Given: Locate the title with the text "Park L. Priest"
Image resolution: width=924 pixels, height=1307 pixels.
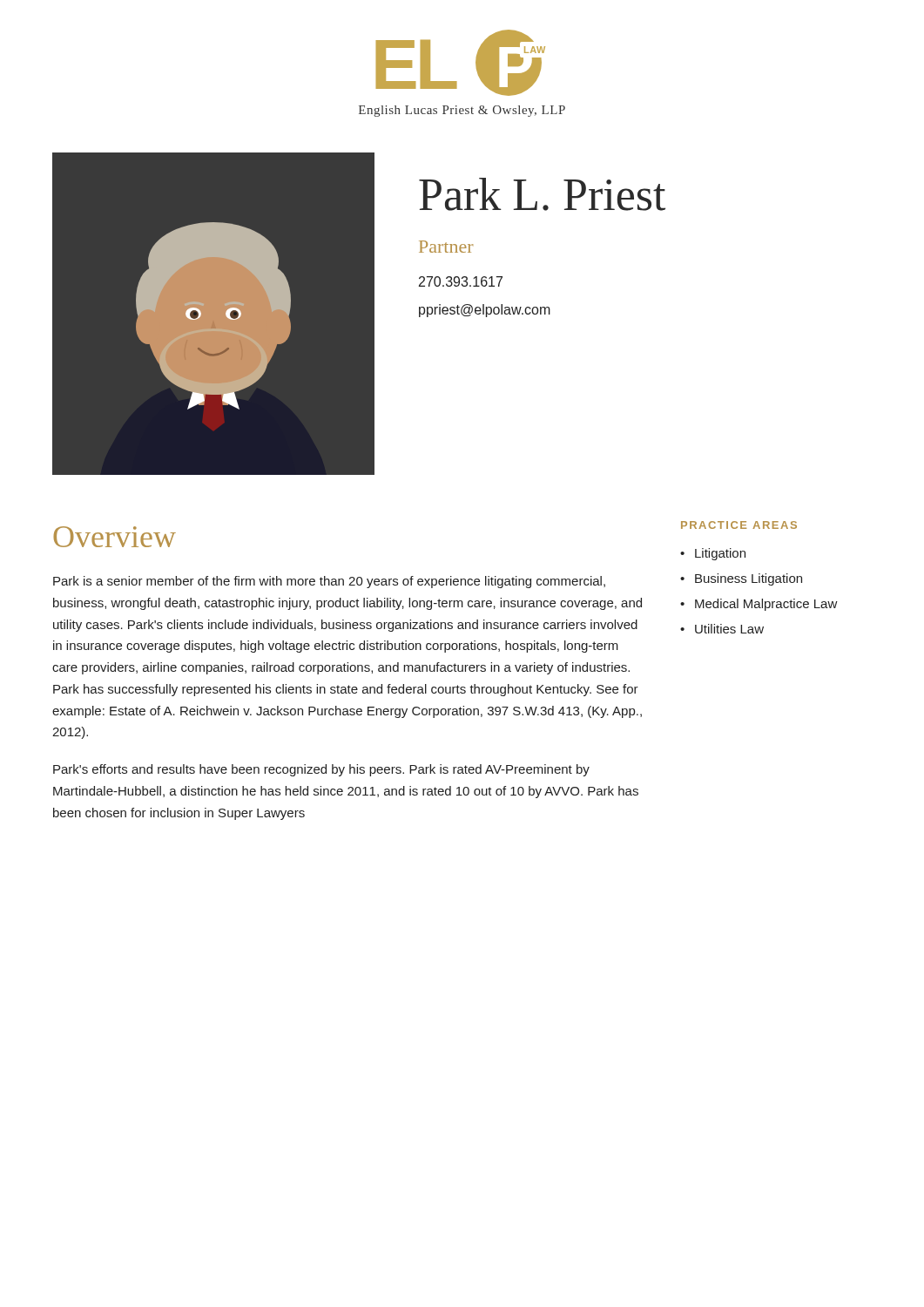Looking at the screenshot, I should [x=542, y=195].
